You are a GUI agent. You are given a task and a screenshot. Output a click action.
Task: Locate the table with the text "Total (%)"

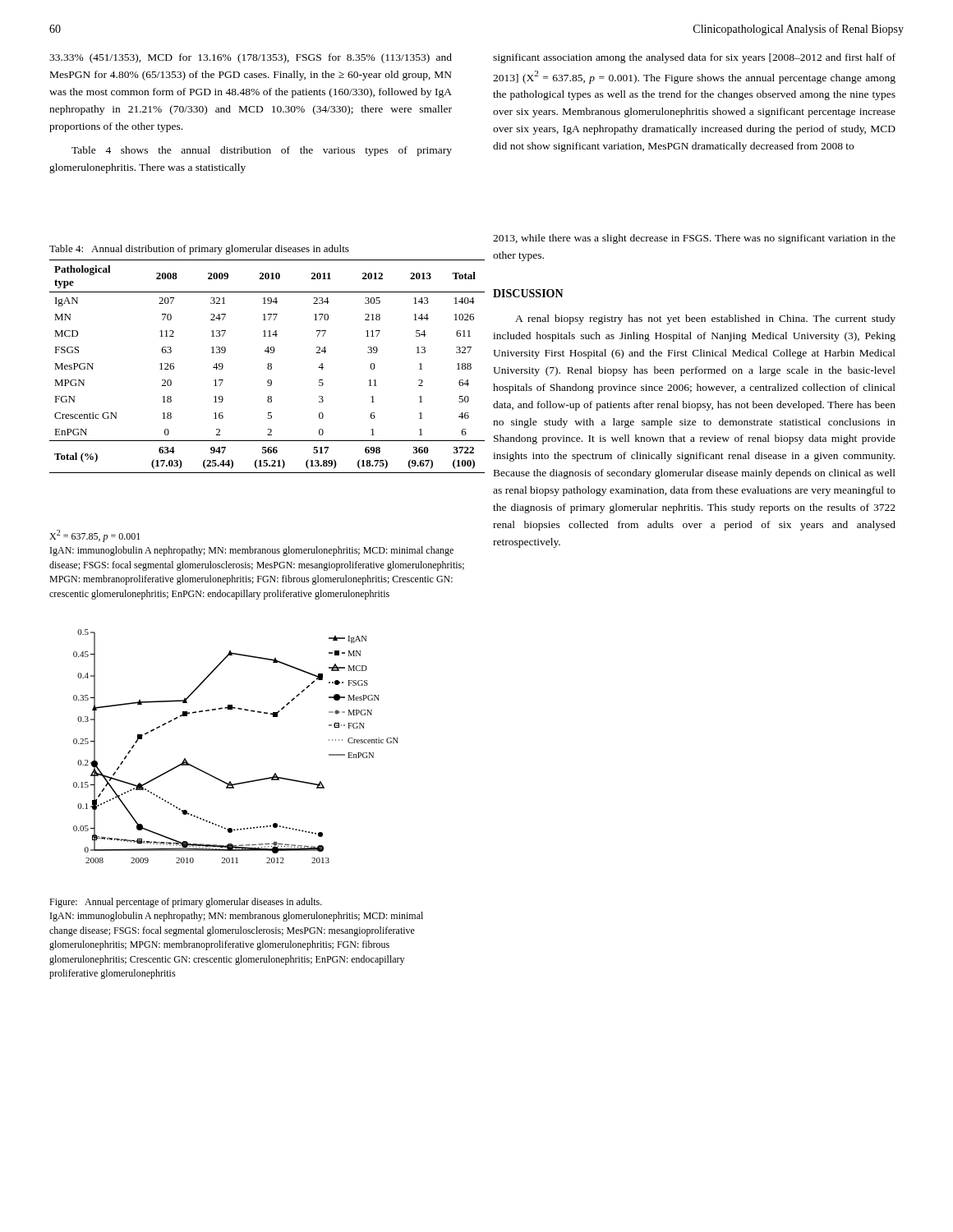tap(267, 366)
